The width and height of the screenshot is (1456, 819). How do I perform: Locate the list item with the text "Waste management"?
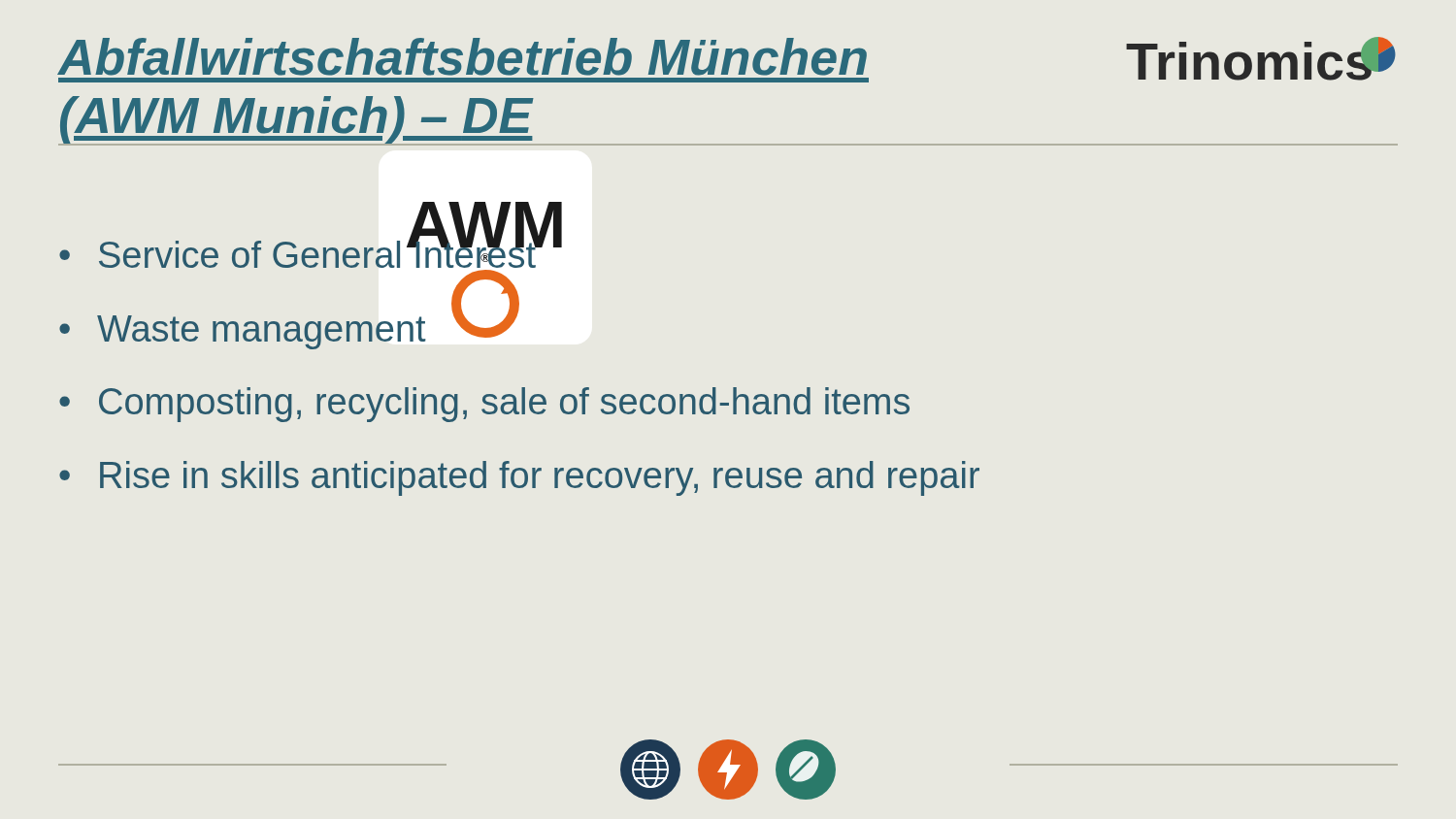pos(261,328)
